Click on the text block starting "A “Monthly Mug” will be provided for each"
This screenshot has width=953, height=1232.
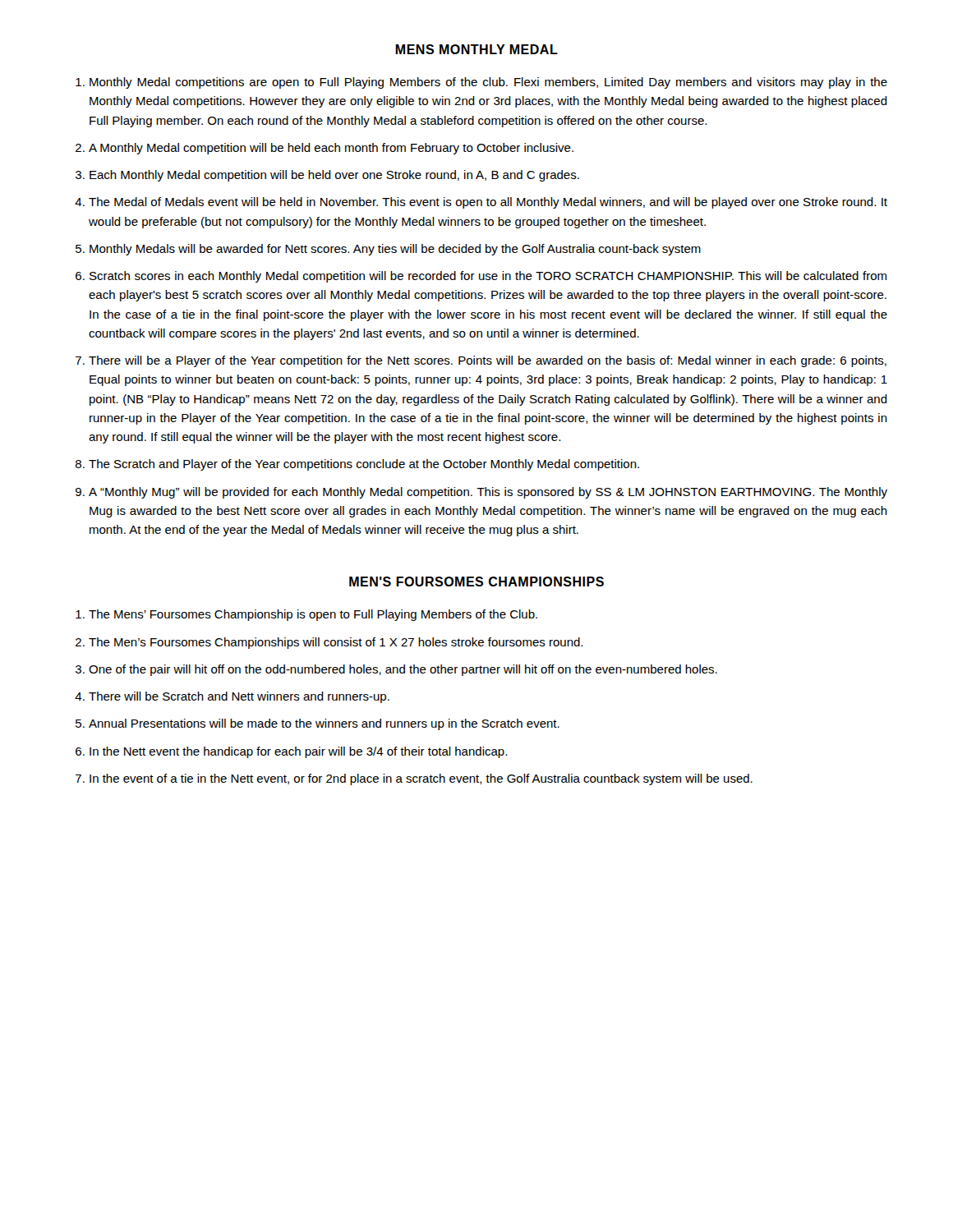488,510
